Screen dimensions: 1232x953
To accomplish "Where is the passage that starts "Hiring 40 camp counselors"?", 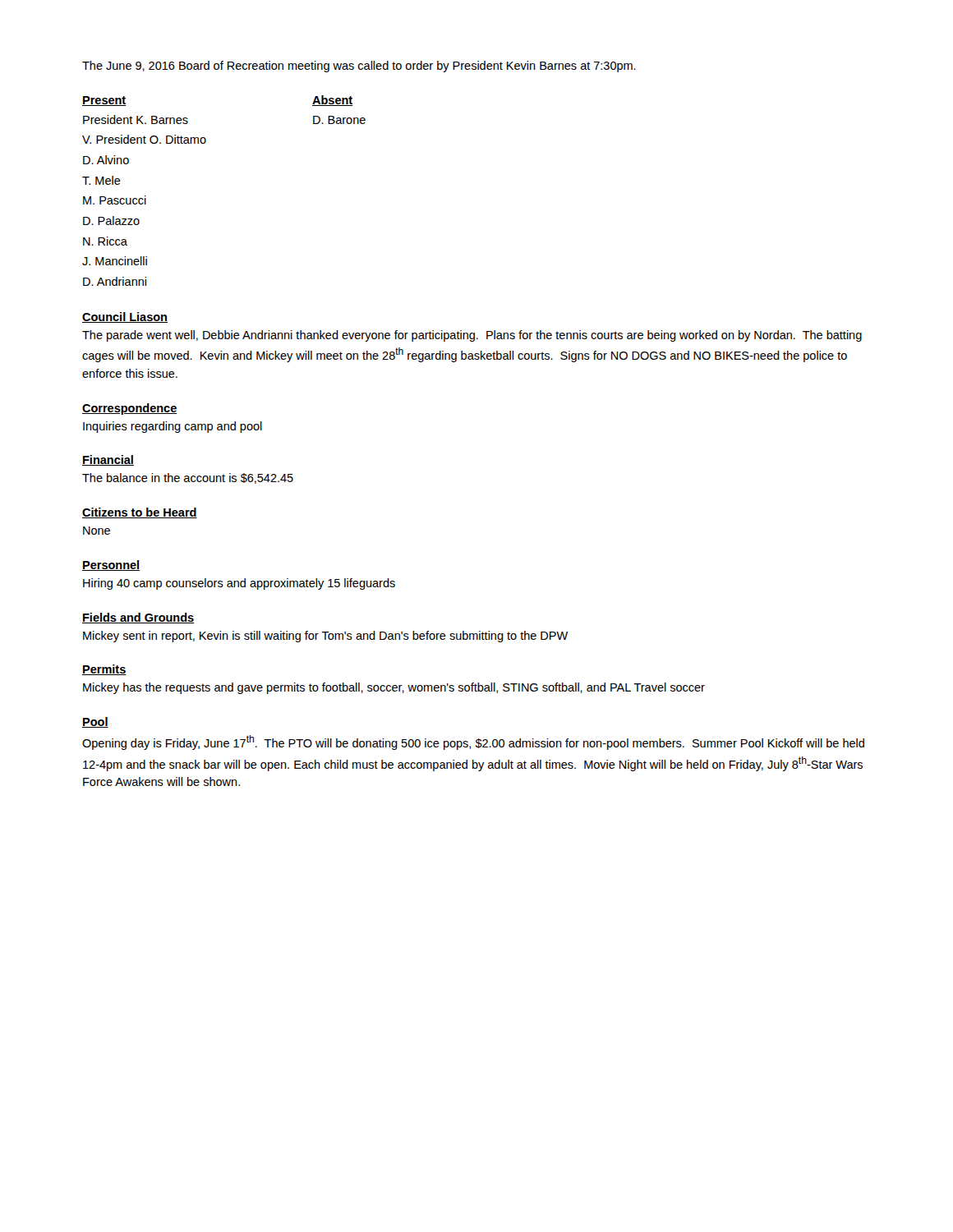I will click(x=239, y=583).
